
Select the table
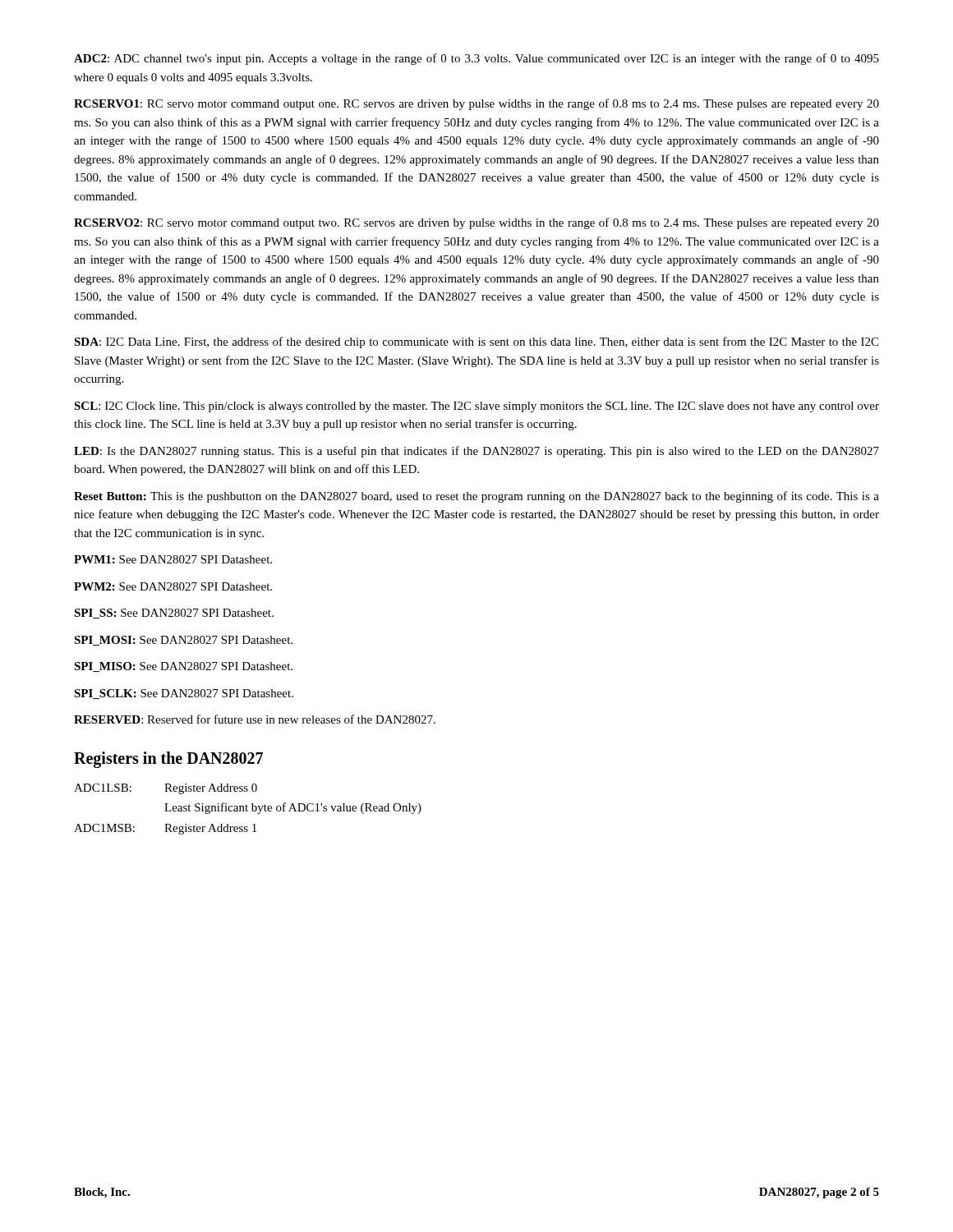click(x=476, y=808)
